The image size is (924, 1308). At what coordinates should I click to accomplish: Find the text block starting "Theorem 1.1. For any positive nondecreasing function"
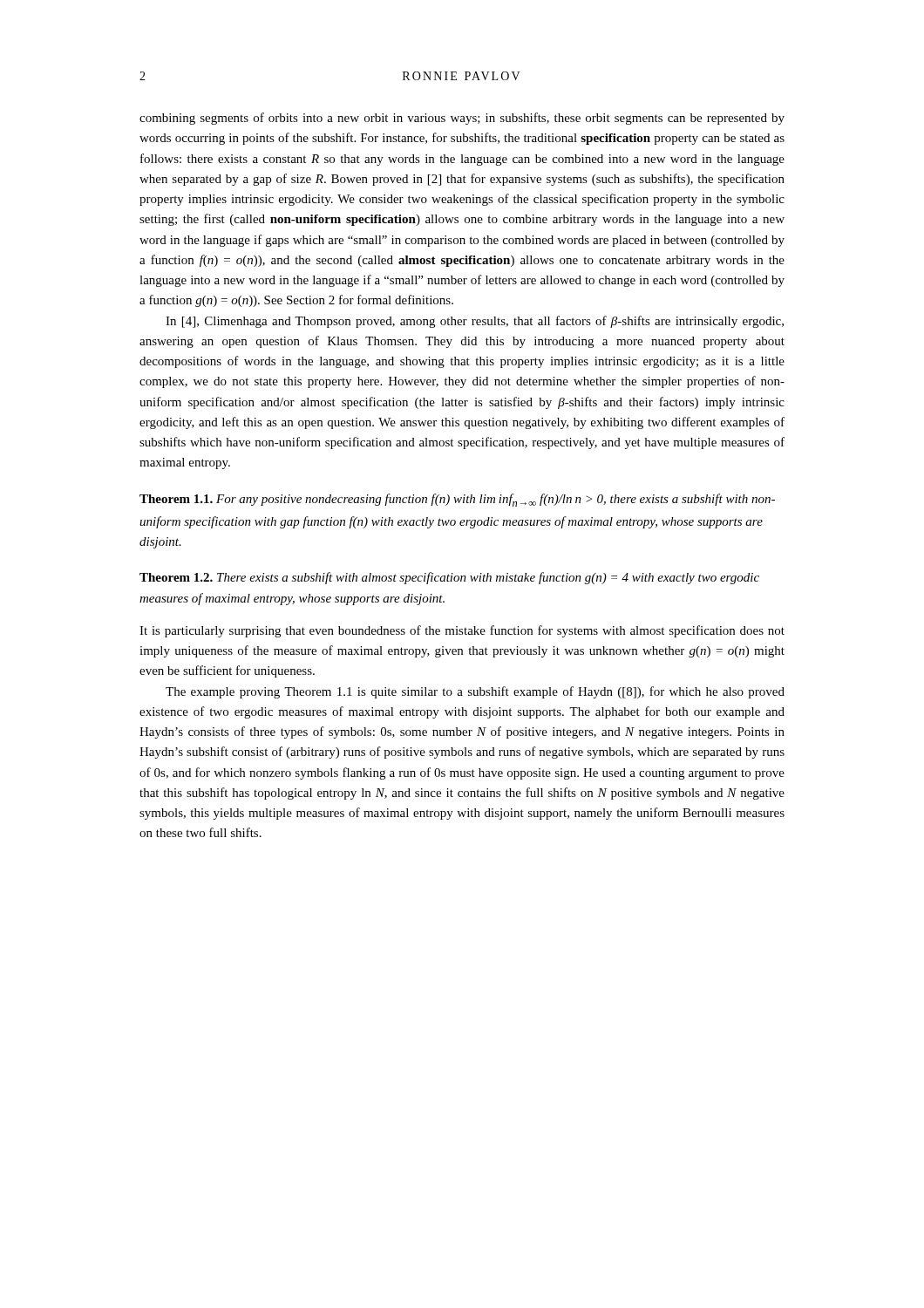point(457,520)
